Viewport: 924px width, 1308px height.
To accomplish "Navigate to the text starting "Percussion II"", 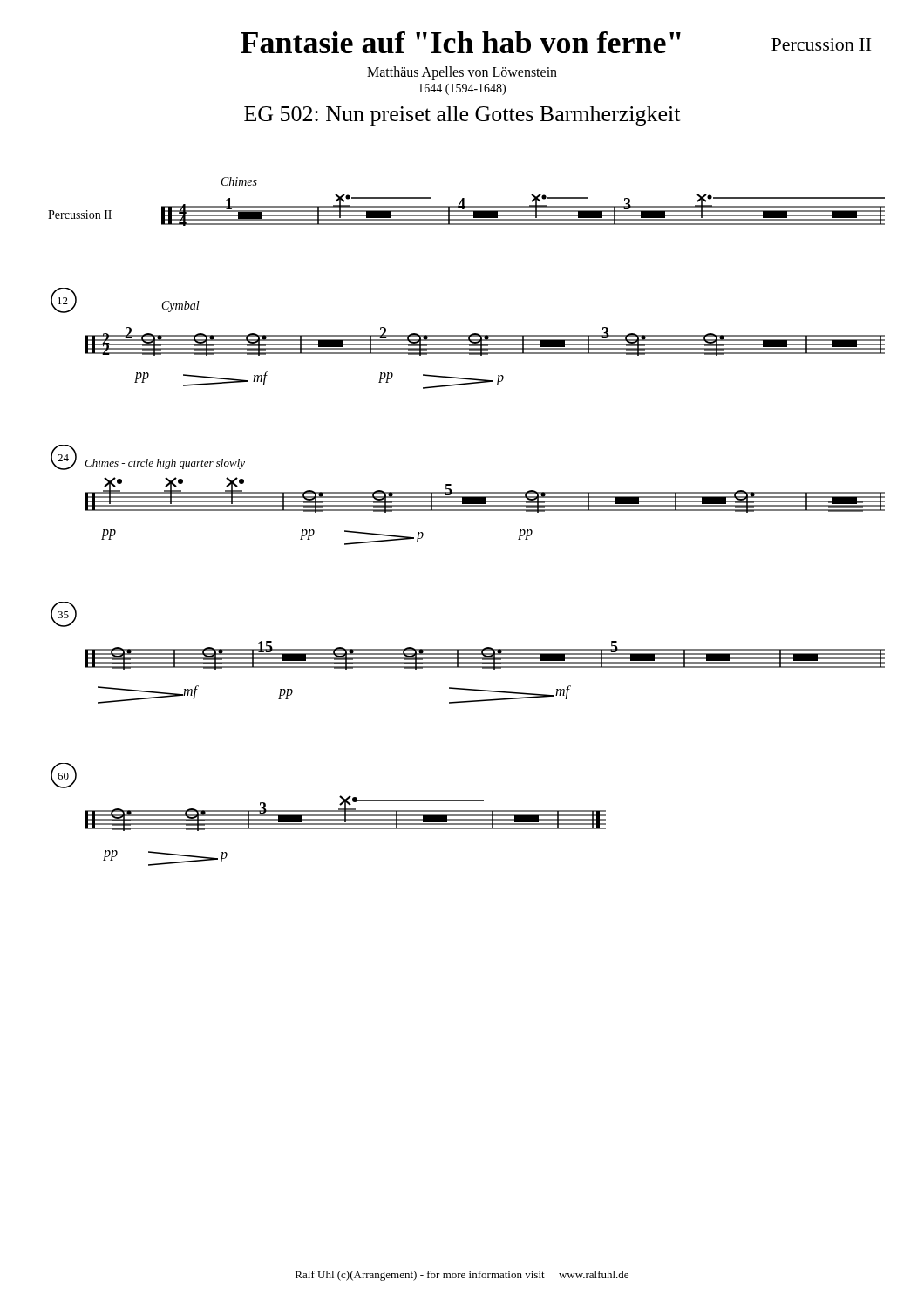I will 821,44.
